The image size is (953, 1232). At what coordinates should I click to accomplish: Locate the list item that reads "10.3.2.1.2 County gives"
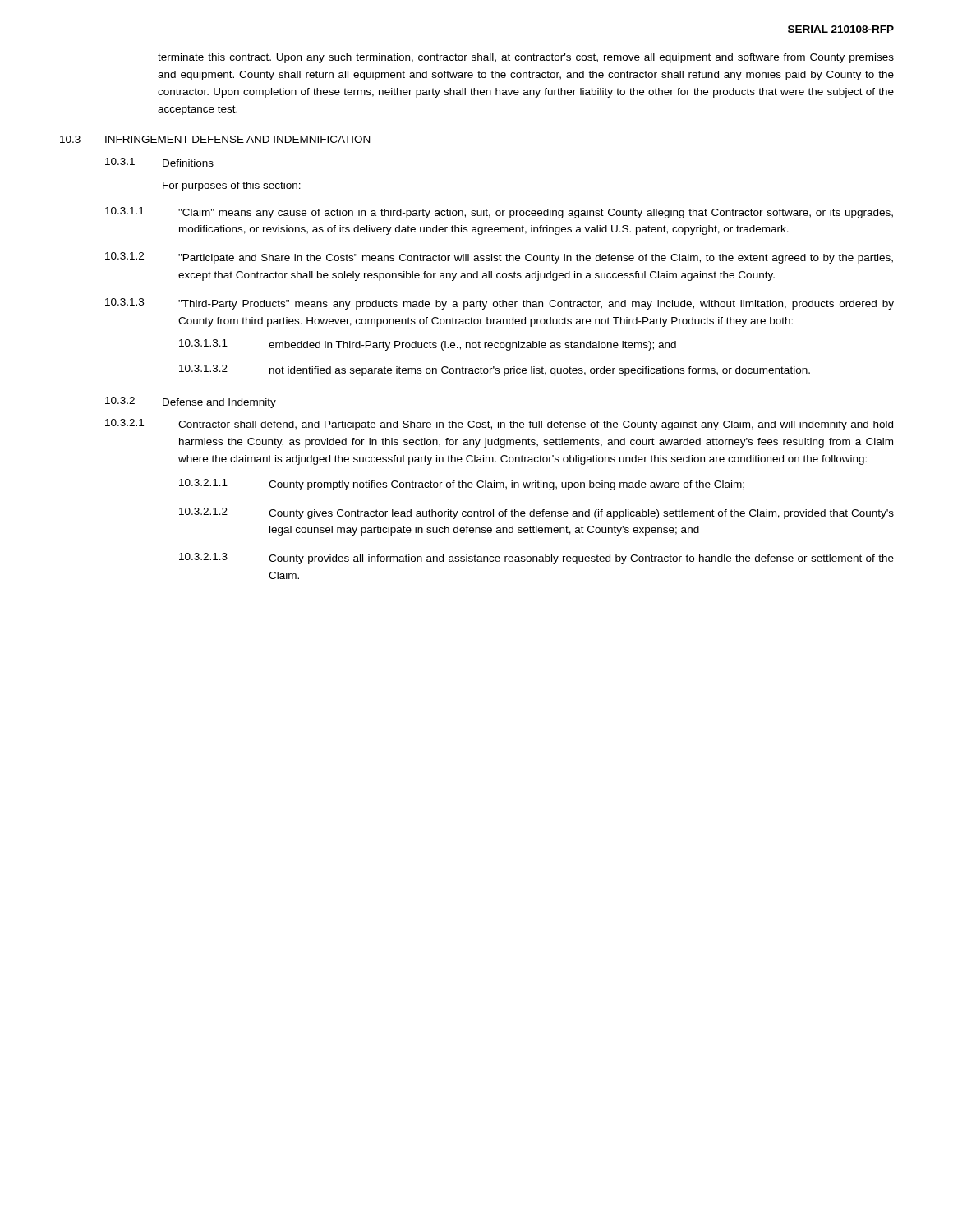tap(536, 522)
